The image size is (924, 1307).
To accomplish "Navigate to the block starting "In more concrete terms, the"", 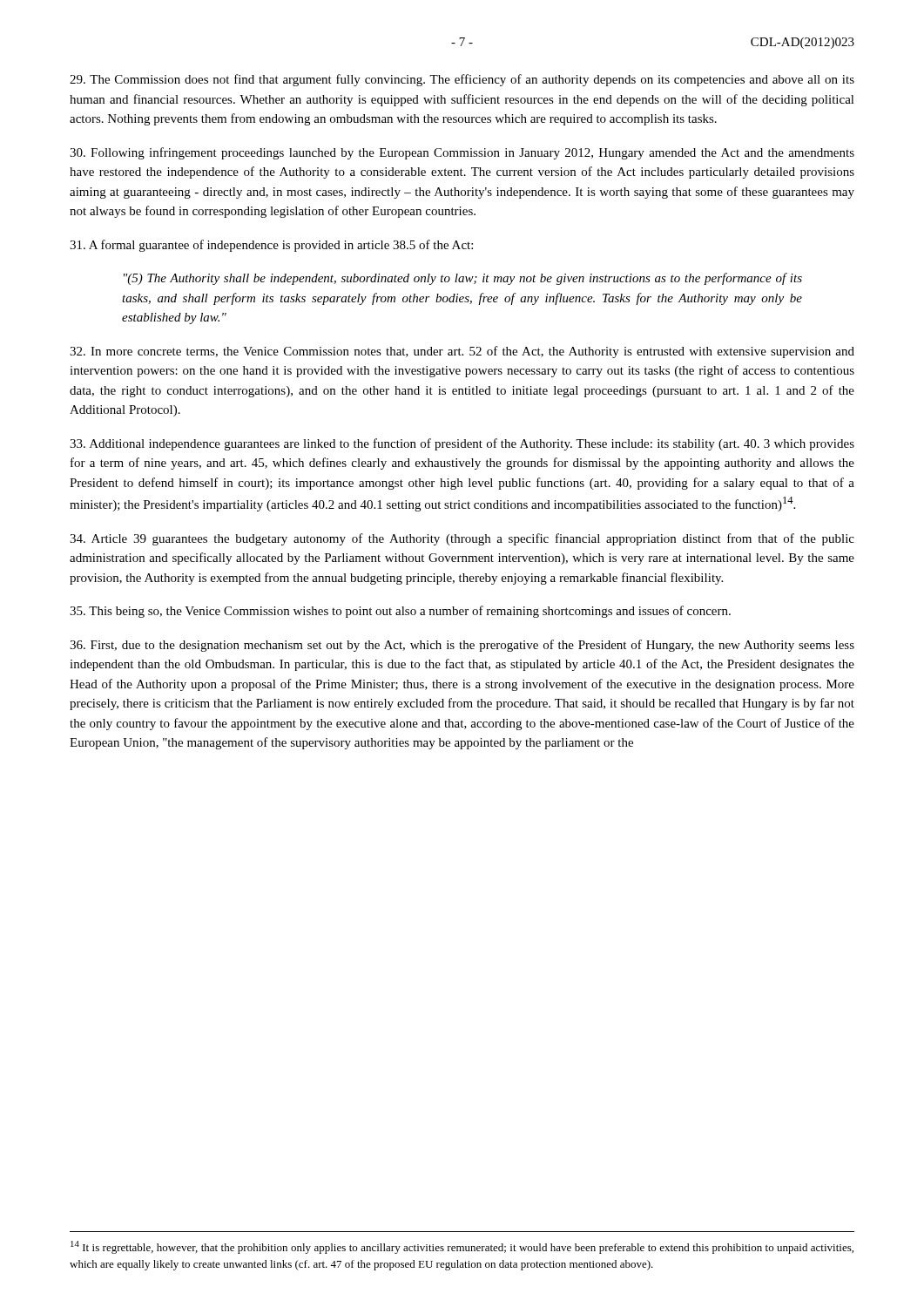I will coord(462,380).
